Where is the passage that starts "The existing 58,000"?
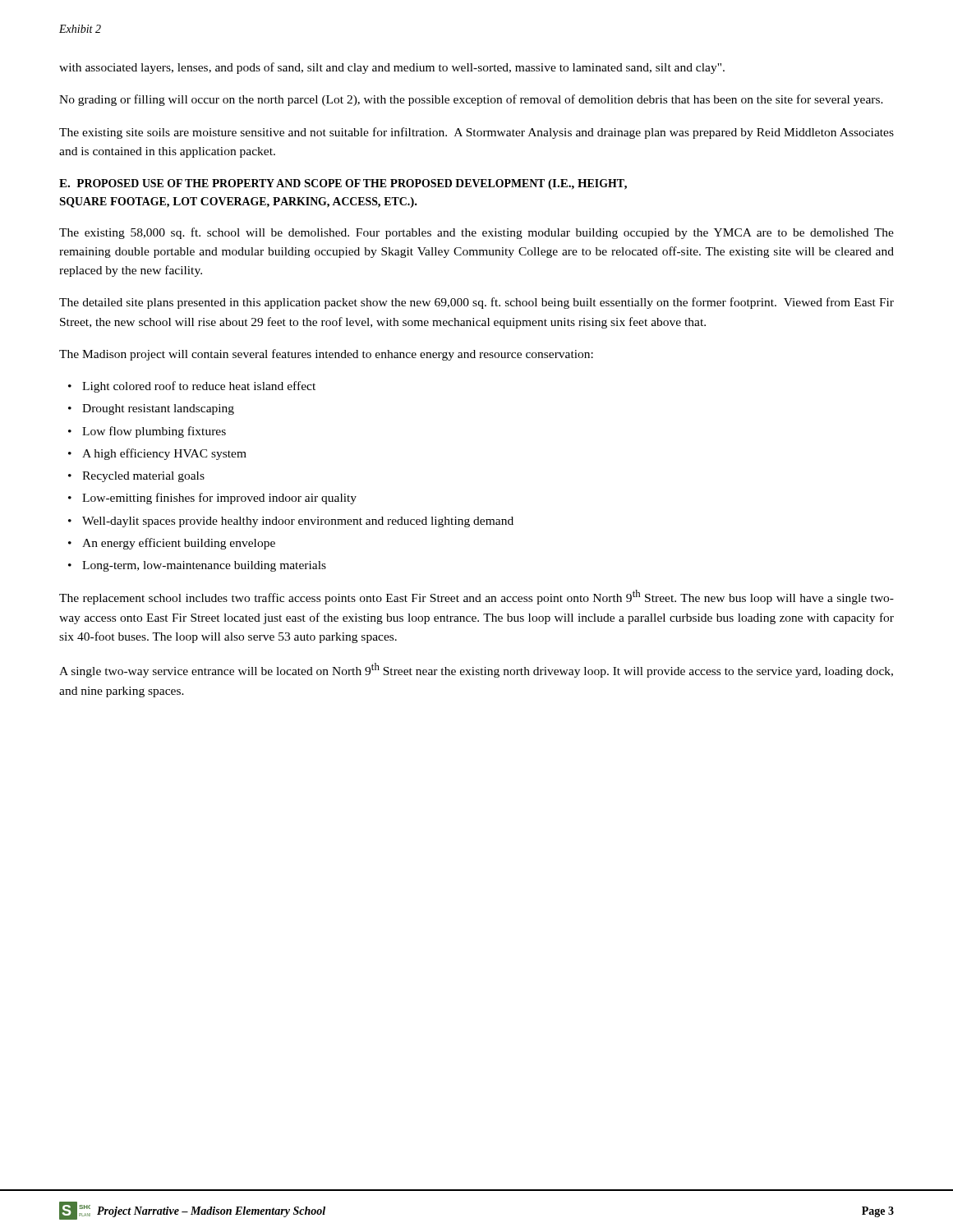 (x=476, y=251)
